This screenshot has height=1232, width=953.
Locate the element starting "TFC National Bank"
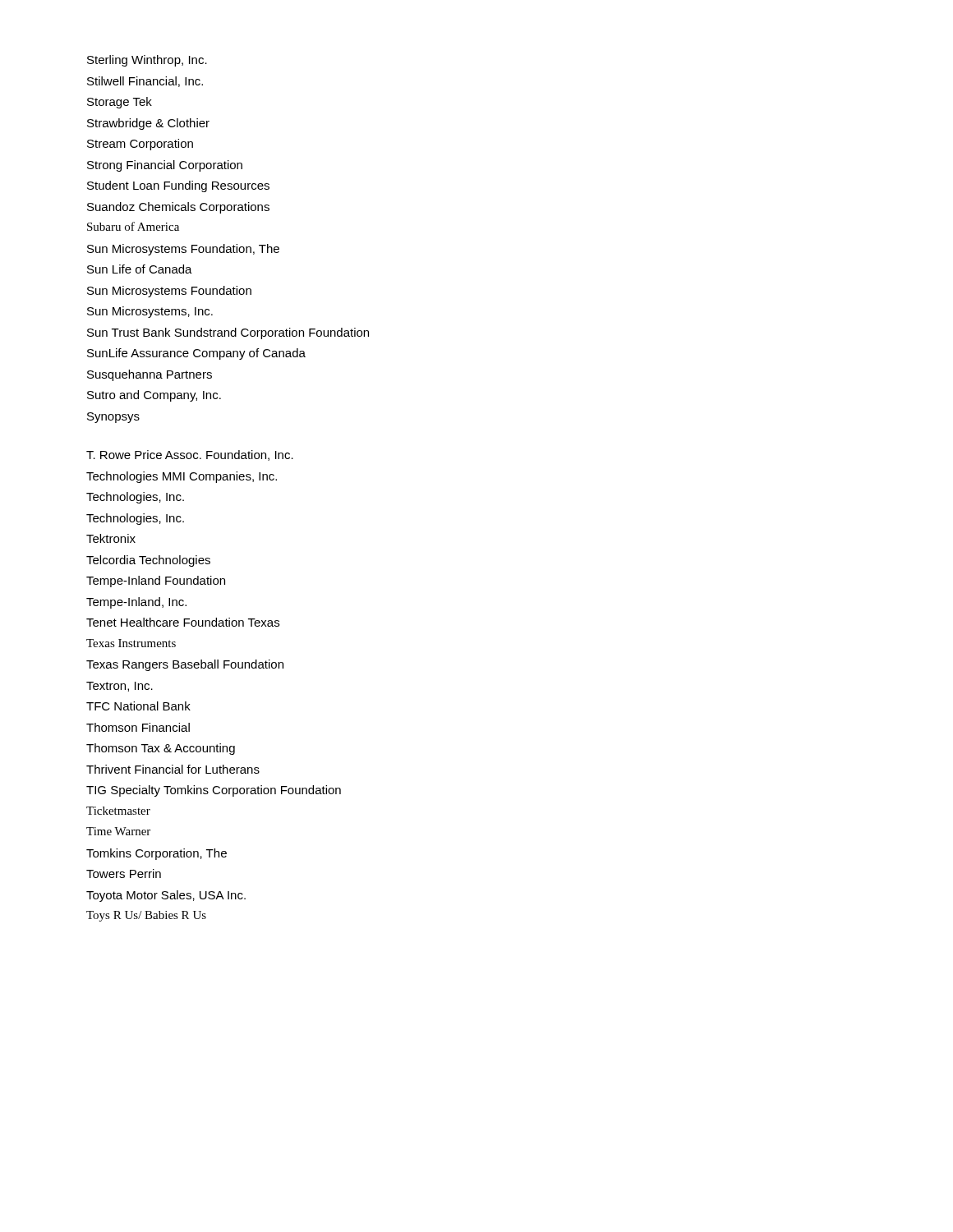click(x=138, y=706)
